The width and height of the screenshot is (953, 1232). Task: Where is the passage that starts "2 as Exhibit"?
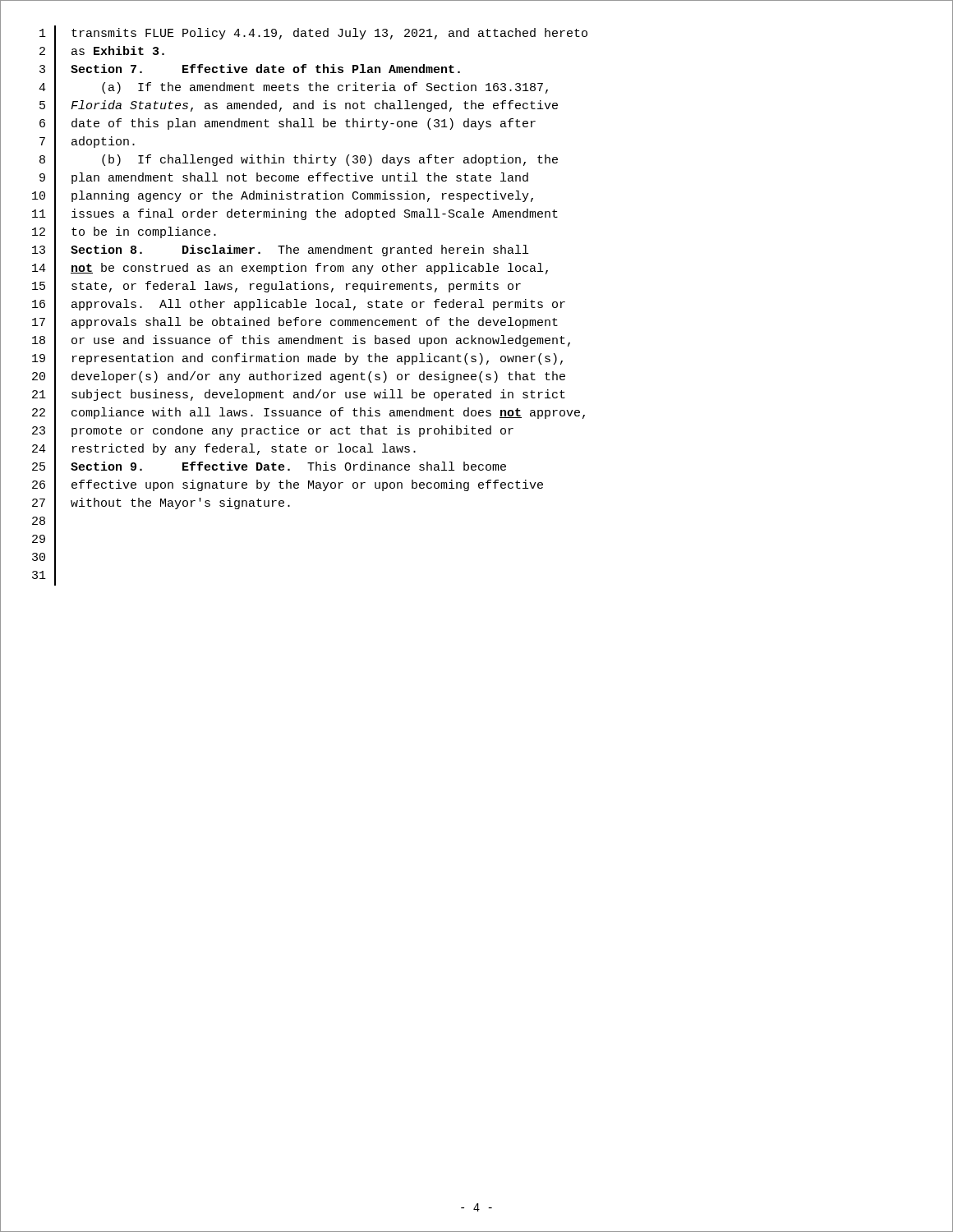[102, 52]
